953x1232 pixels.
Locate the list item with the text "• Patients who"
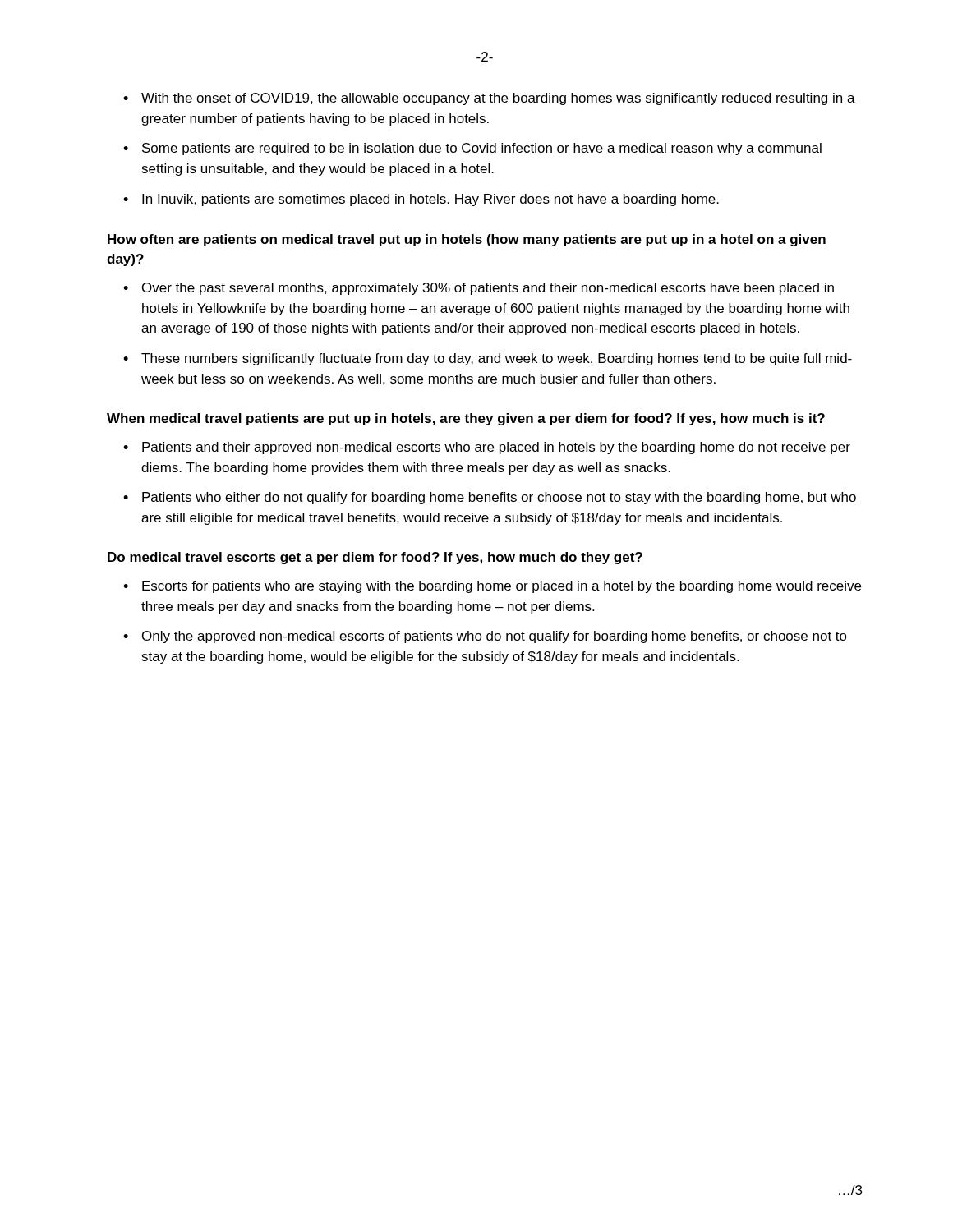pyautogui.click(x=493, y=508)
